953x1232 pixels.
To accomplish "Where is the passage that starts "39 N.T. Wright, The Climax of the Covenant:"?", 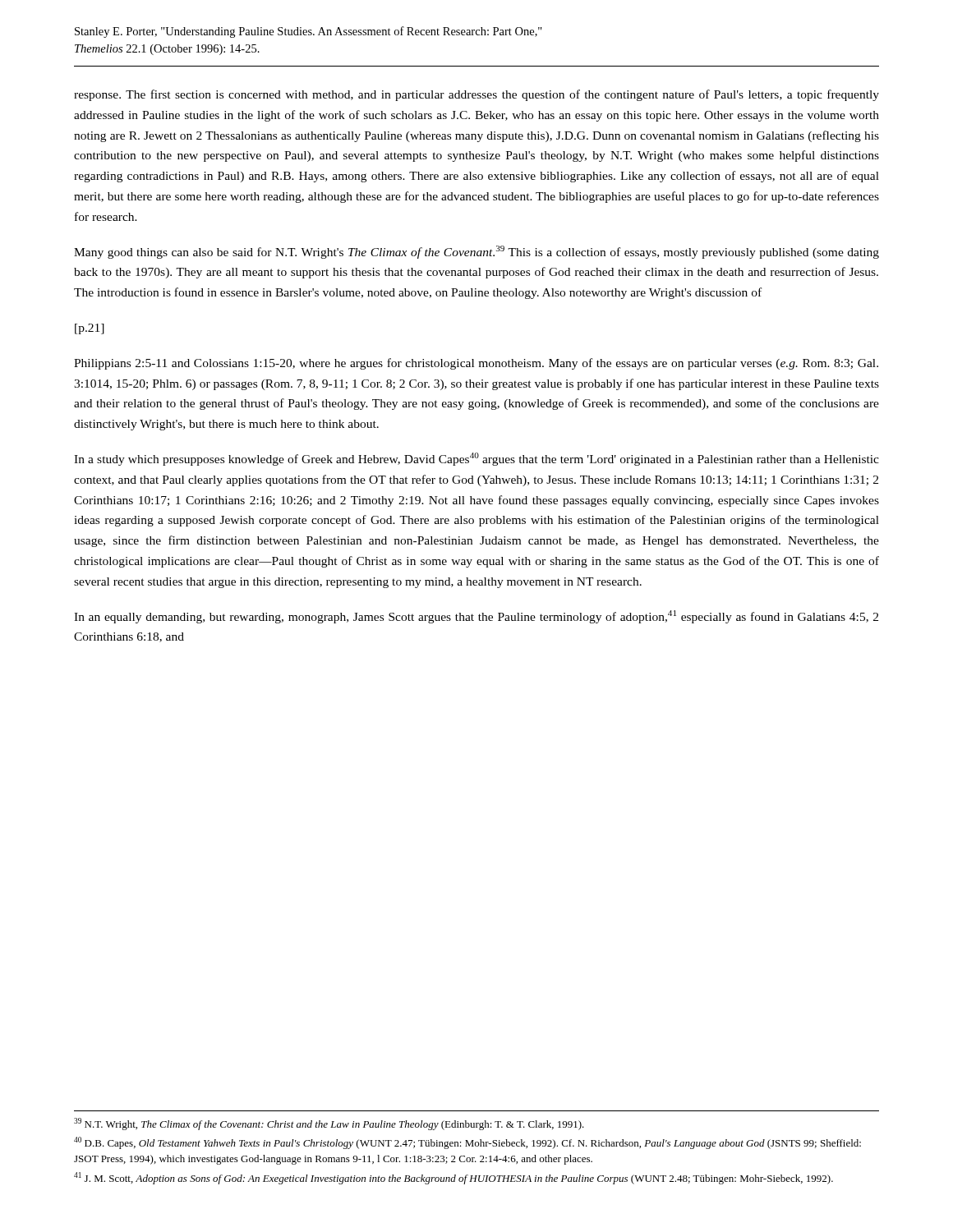I will pos(329,1123).
